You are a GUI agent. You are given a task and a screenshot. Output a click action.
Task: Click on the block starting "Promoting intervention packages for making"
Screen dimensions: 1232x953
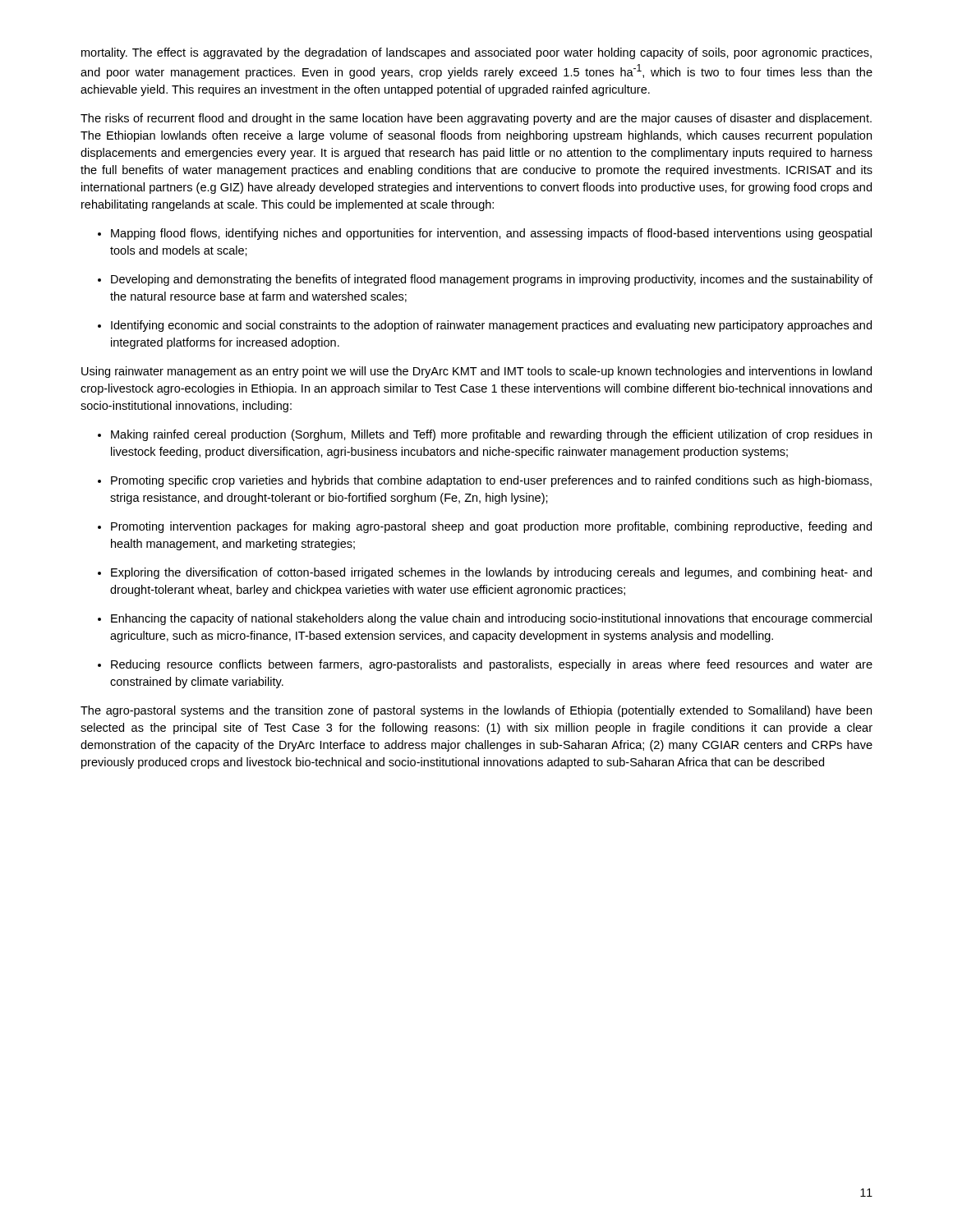(476, 536)
